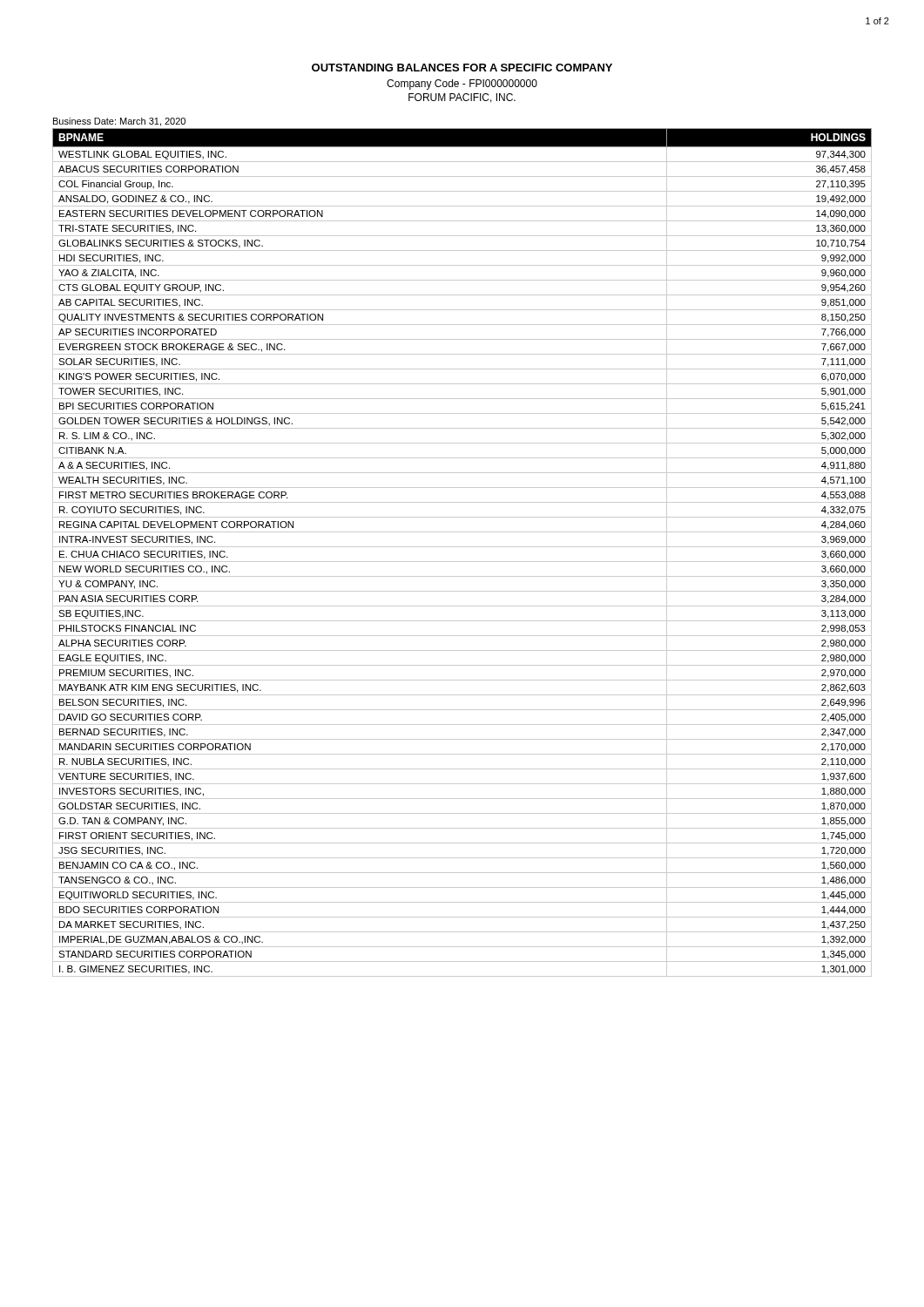Select the text that reads "Business Date: March 31, 2020"
Screen dimensions: 1307x924
tap(119, 121)
